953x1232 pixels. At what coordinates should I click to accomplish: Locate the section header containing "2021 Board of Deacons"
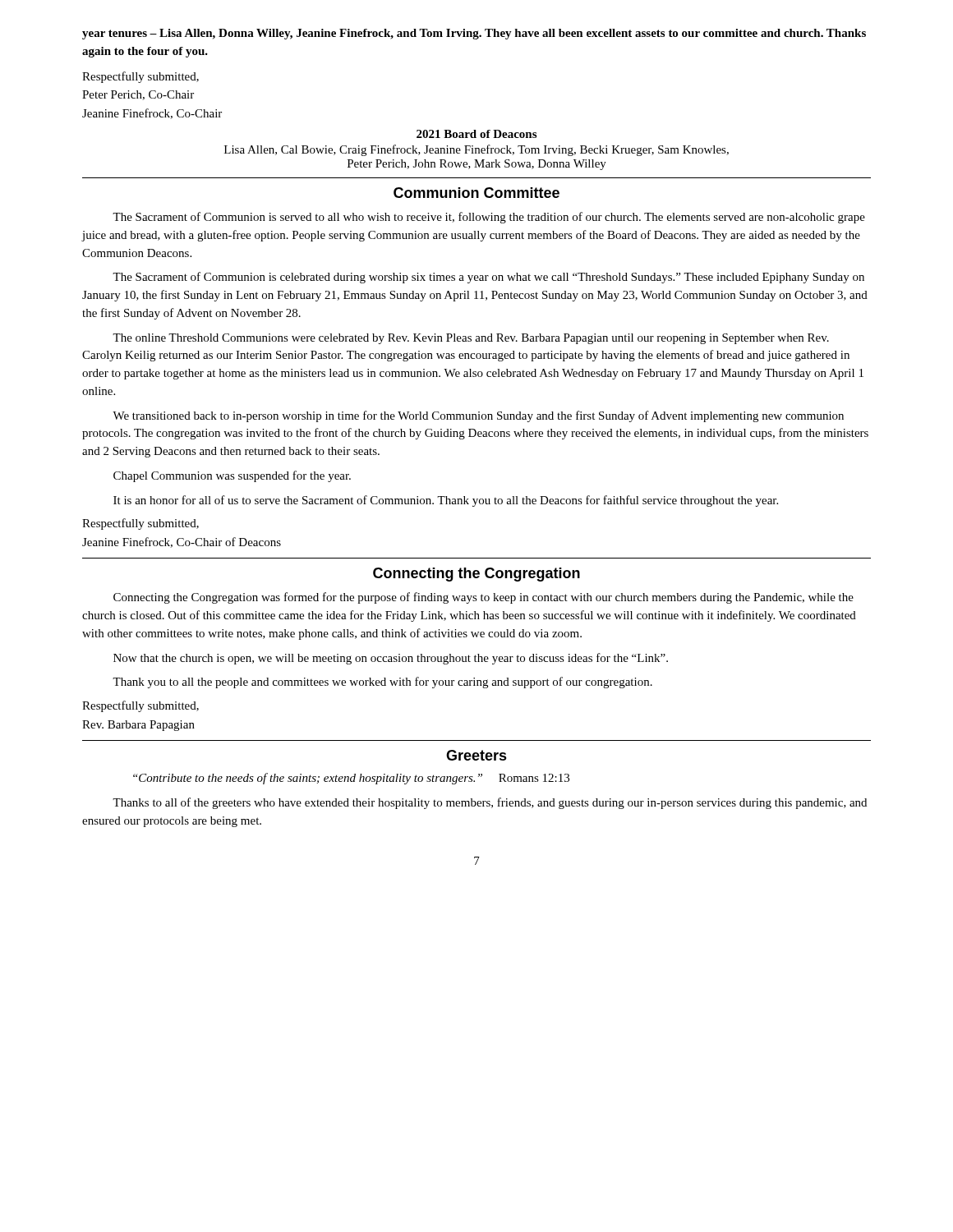476,134
